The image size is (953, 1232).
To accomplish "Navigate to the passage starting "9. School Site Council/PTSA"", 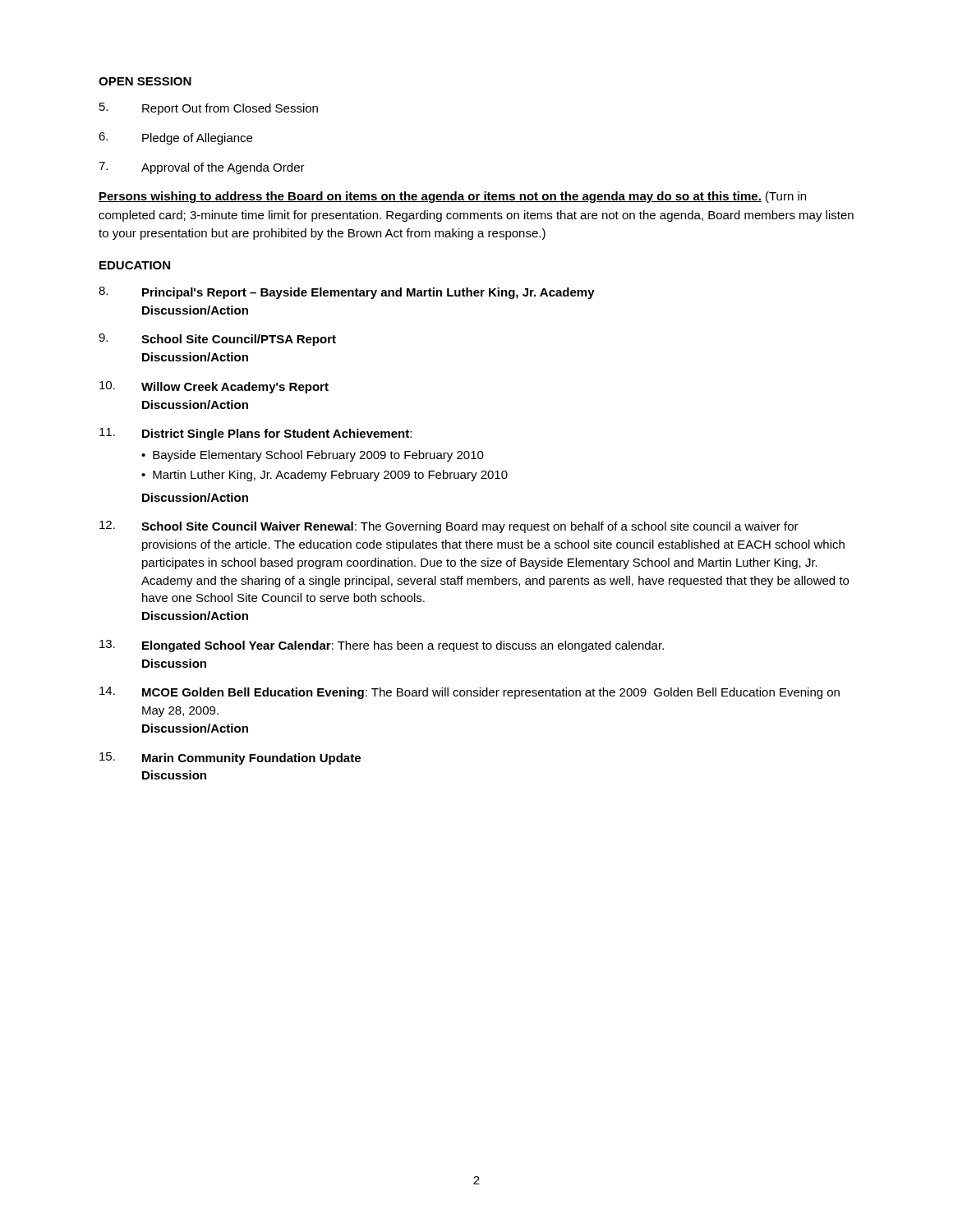I will (x=217, y=340).
